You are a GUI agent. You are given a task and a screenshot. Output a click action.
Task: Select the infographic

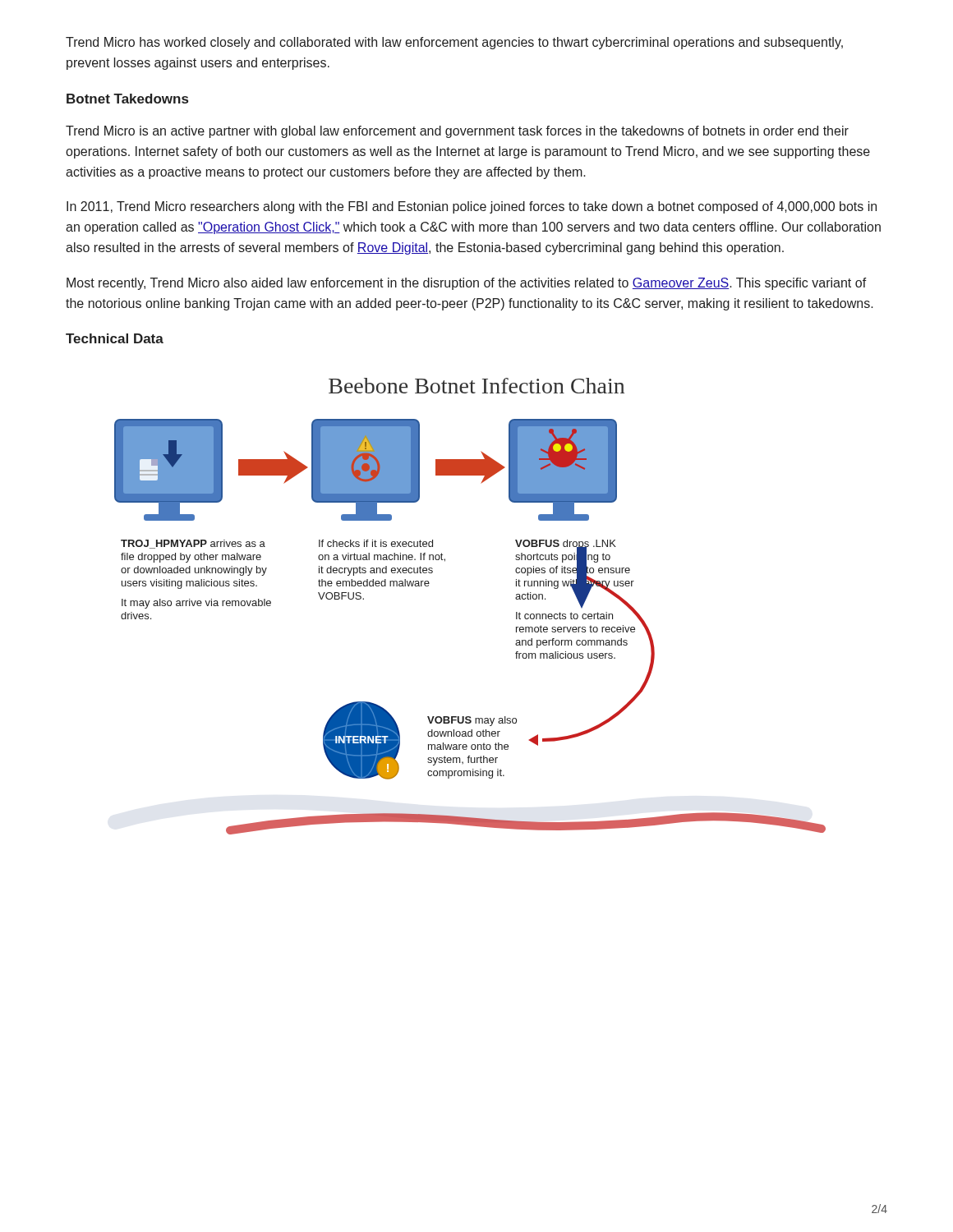coord(476,649)
